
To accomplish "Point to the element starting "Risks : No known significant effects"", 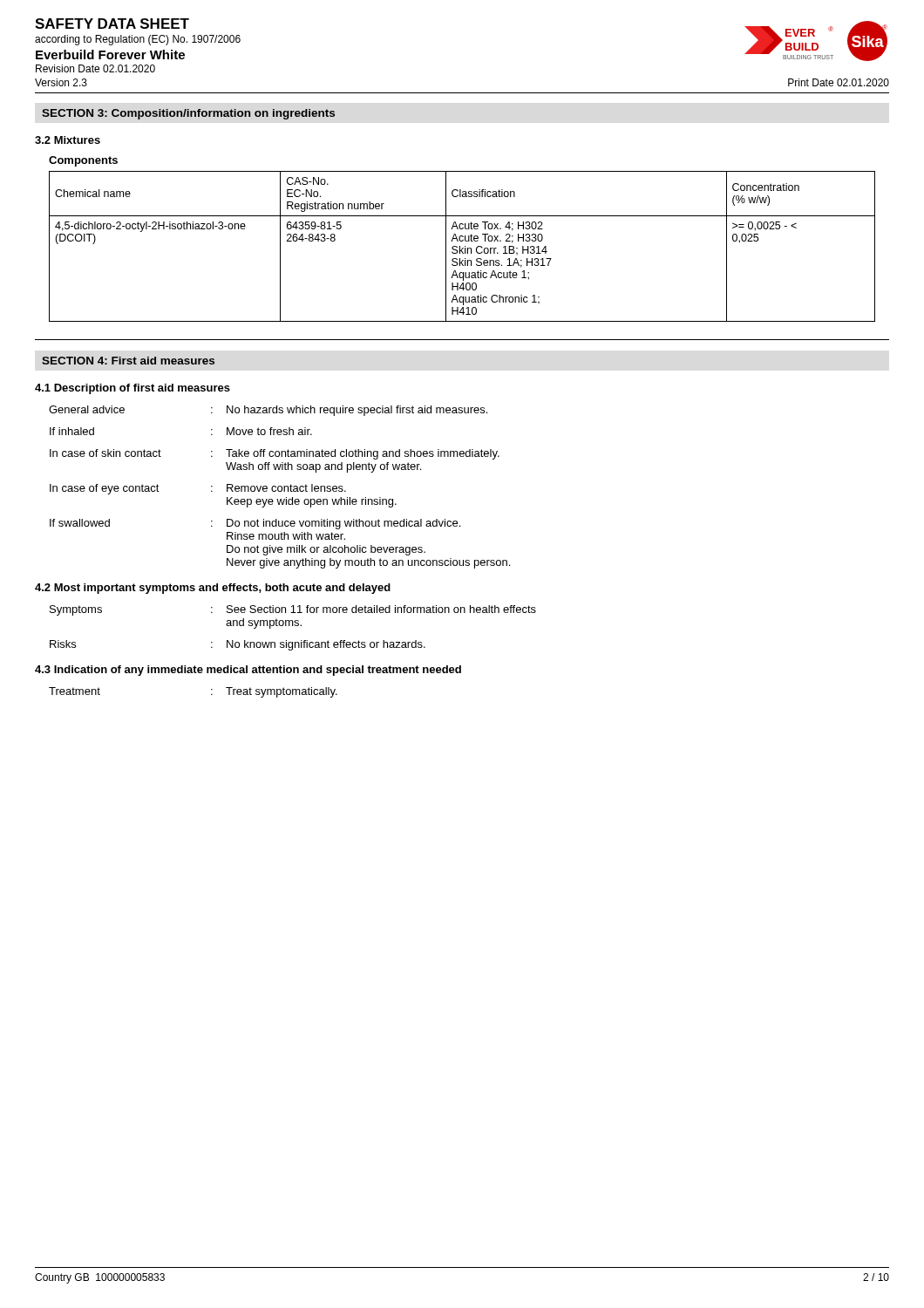I will pyautogui.click(x=237, y=644).
